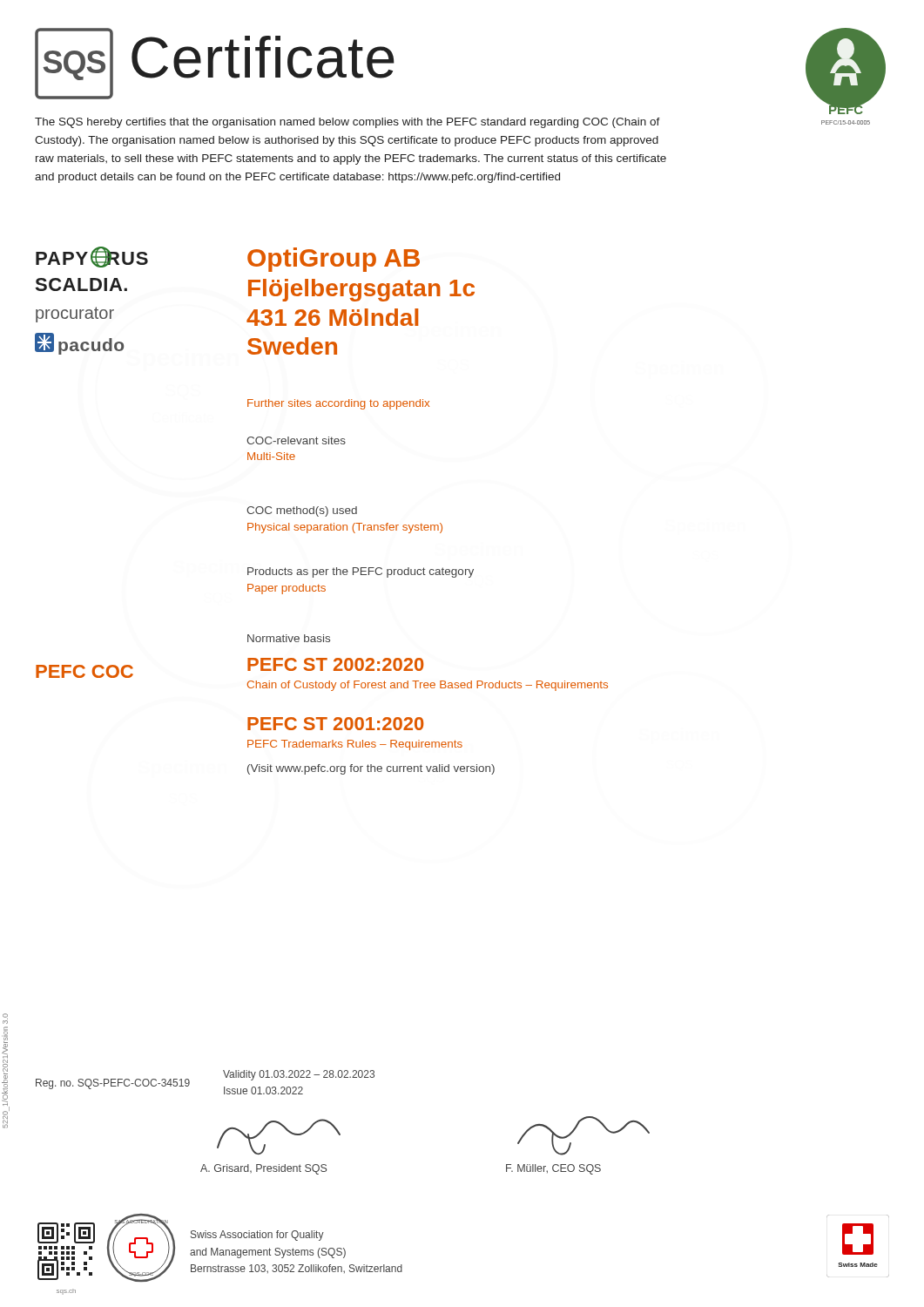Image resolution: width=924 pixels, height=1307 pixels.
Task: Click on the text block that says "(Visit www.pefc.org for"
Action: (x=371, y=768)
